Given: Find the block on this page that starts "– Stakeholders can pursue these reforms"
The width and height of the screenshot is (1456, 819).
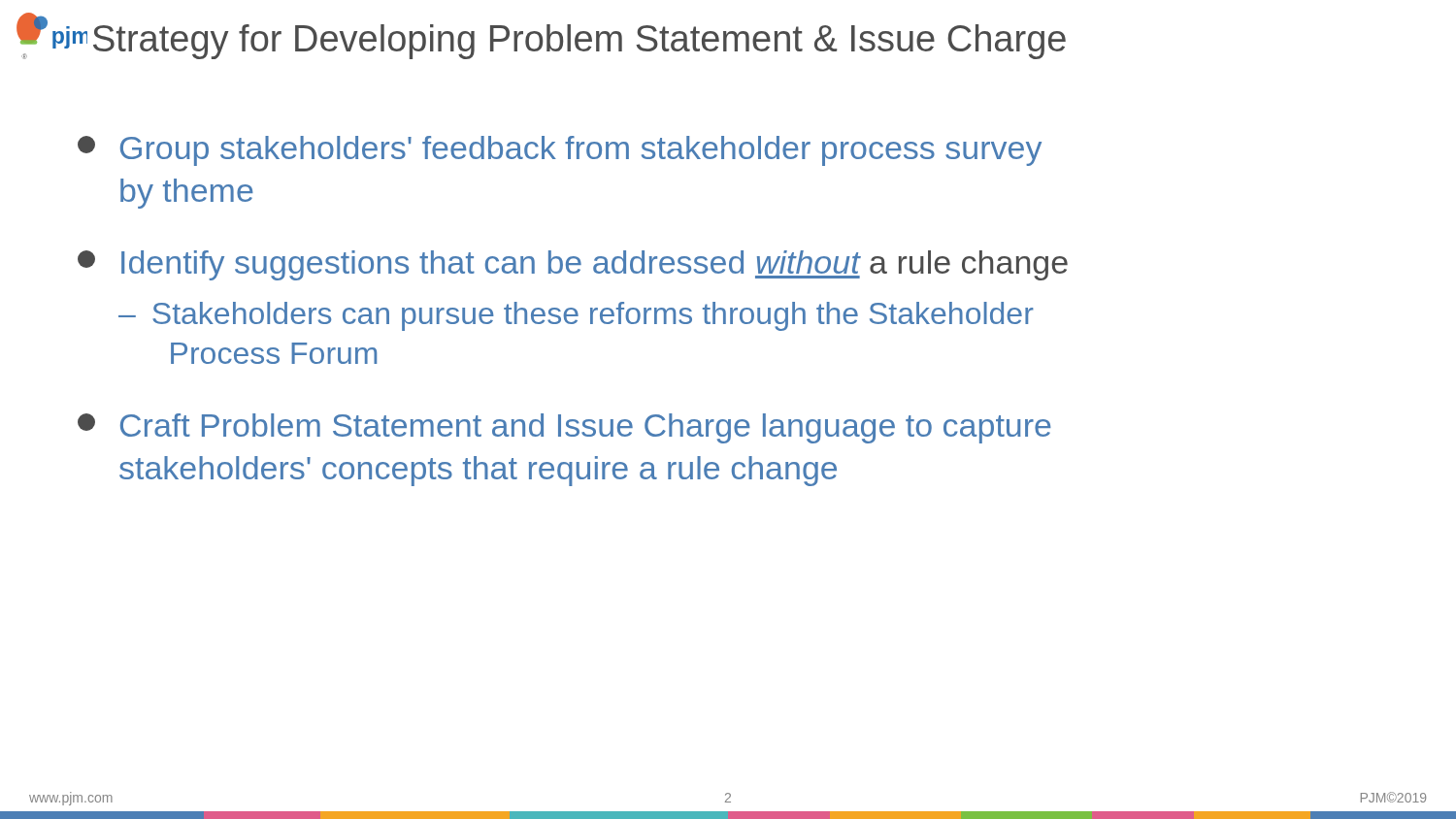Looking at the screenshot, I should (x=576, y=334).
